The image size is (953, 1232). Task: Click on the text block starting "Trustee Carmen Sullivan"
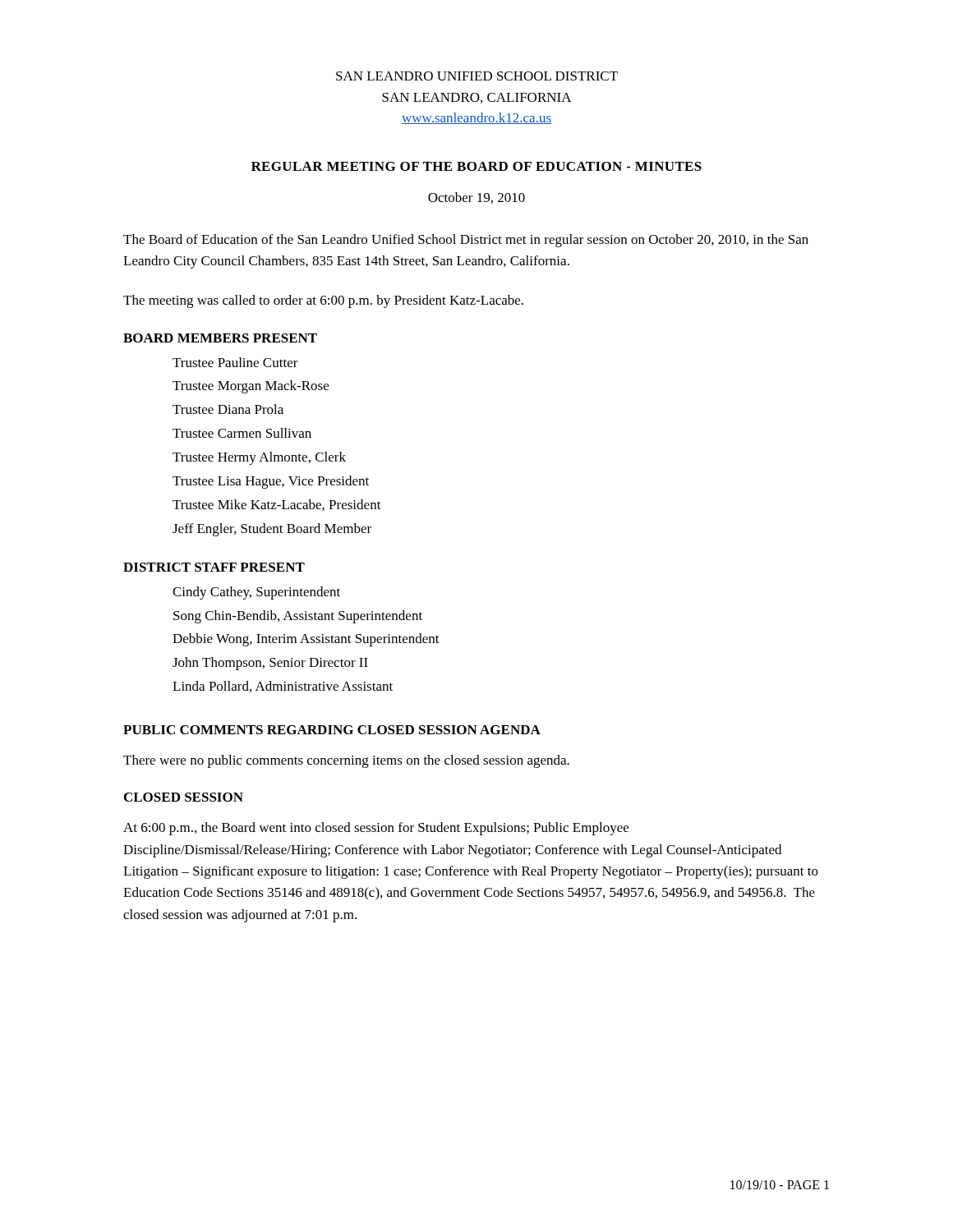[x=242, y=433]
